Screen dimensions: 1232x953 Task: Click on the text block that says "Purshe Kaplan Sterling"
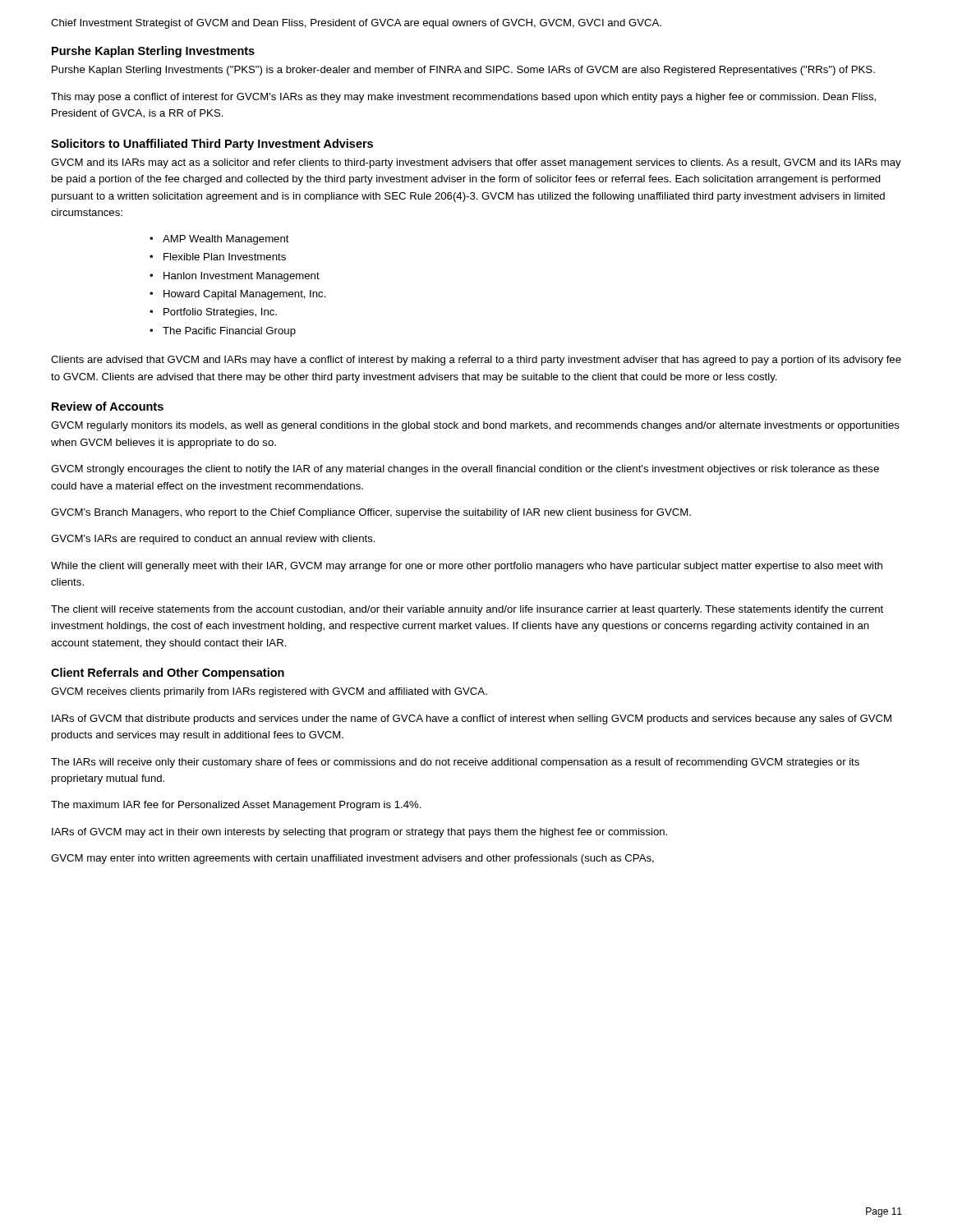(x=463, y=70)
